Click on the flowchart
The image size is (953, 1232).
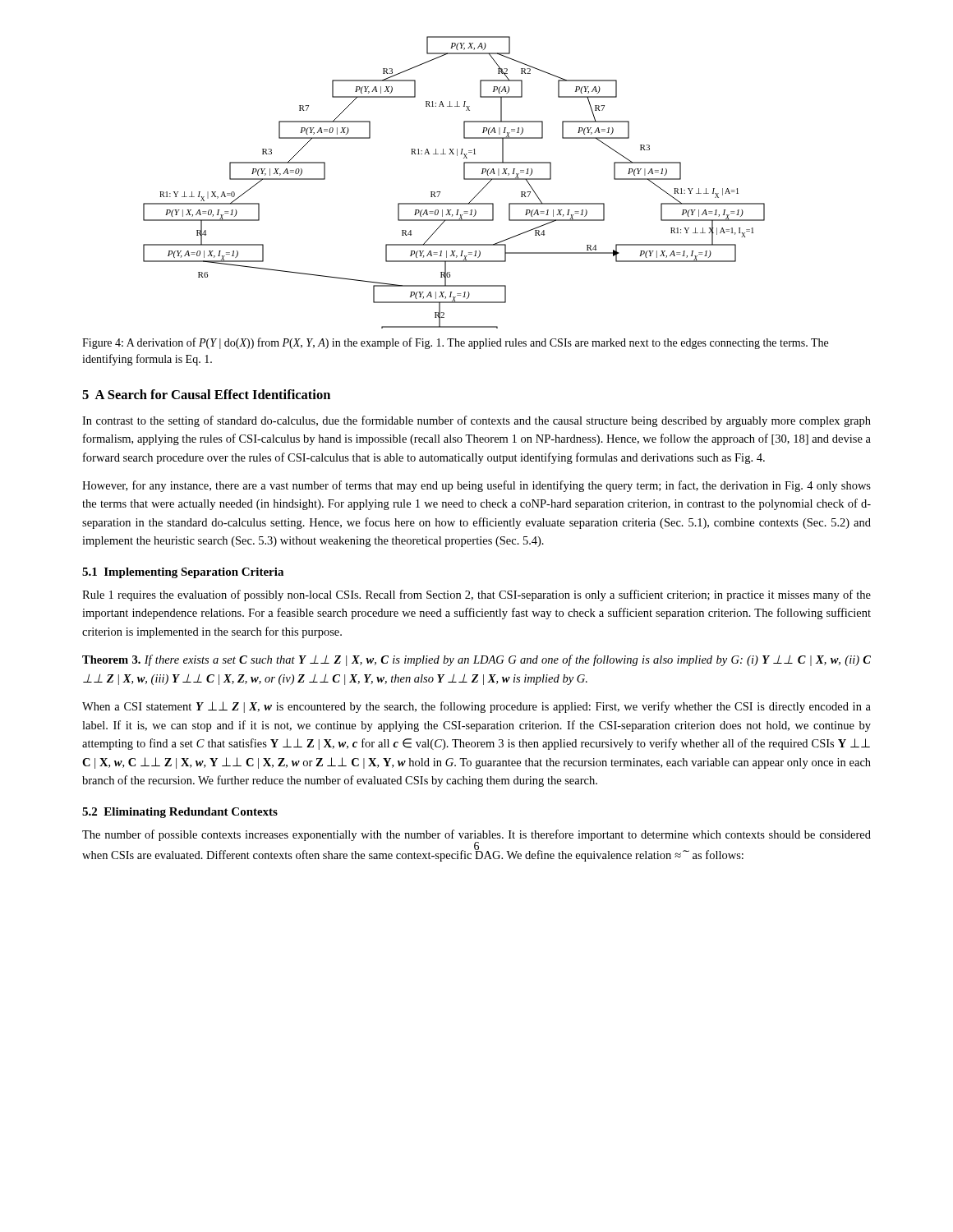[476, 181]
